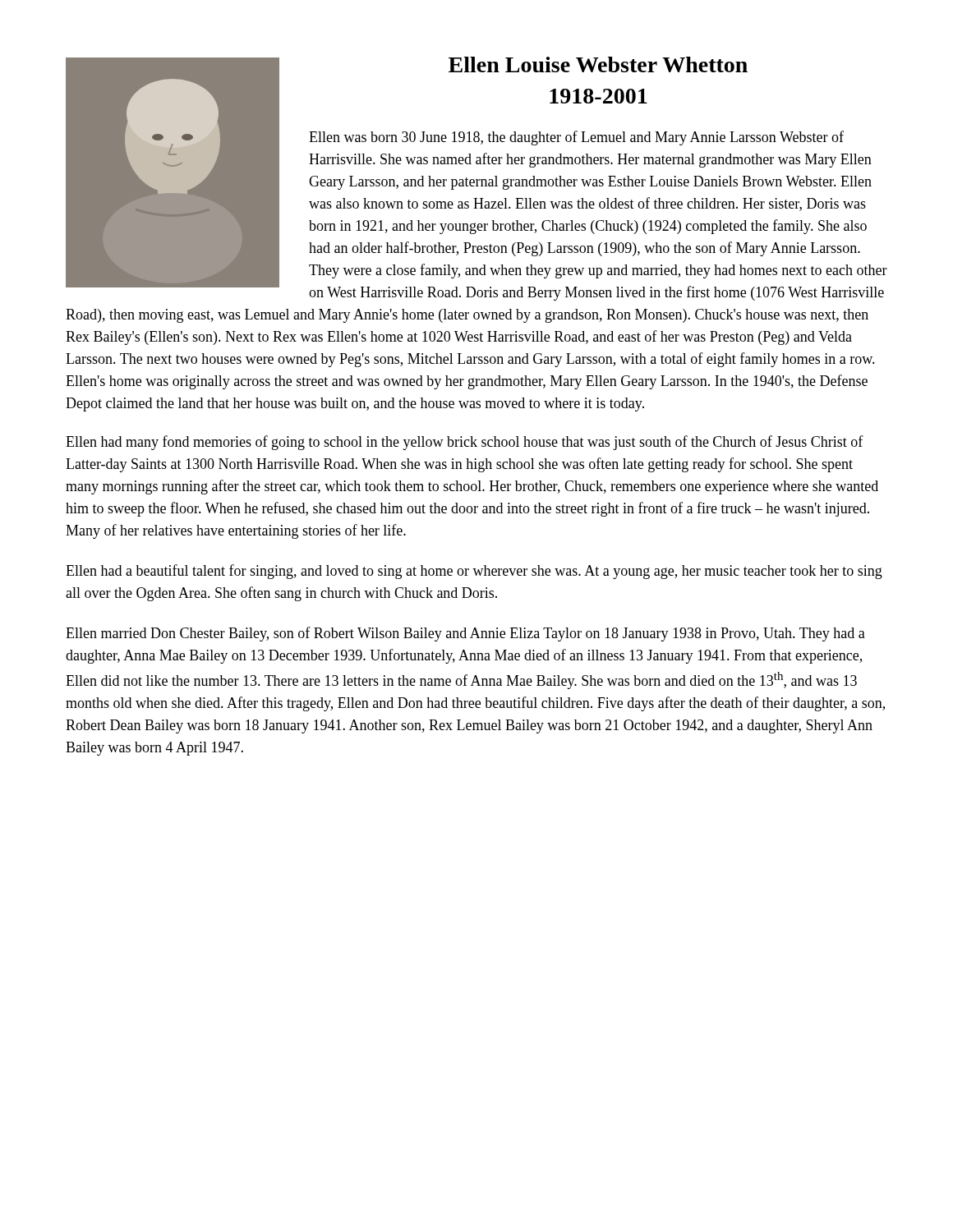Viewport: 953px width, 1232px height.
Task: Click on the photo
Action: pos(173,172)
